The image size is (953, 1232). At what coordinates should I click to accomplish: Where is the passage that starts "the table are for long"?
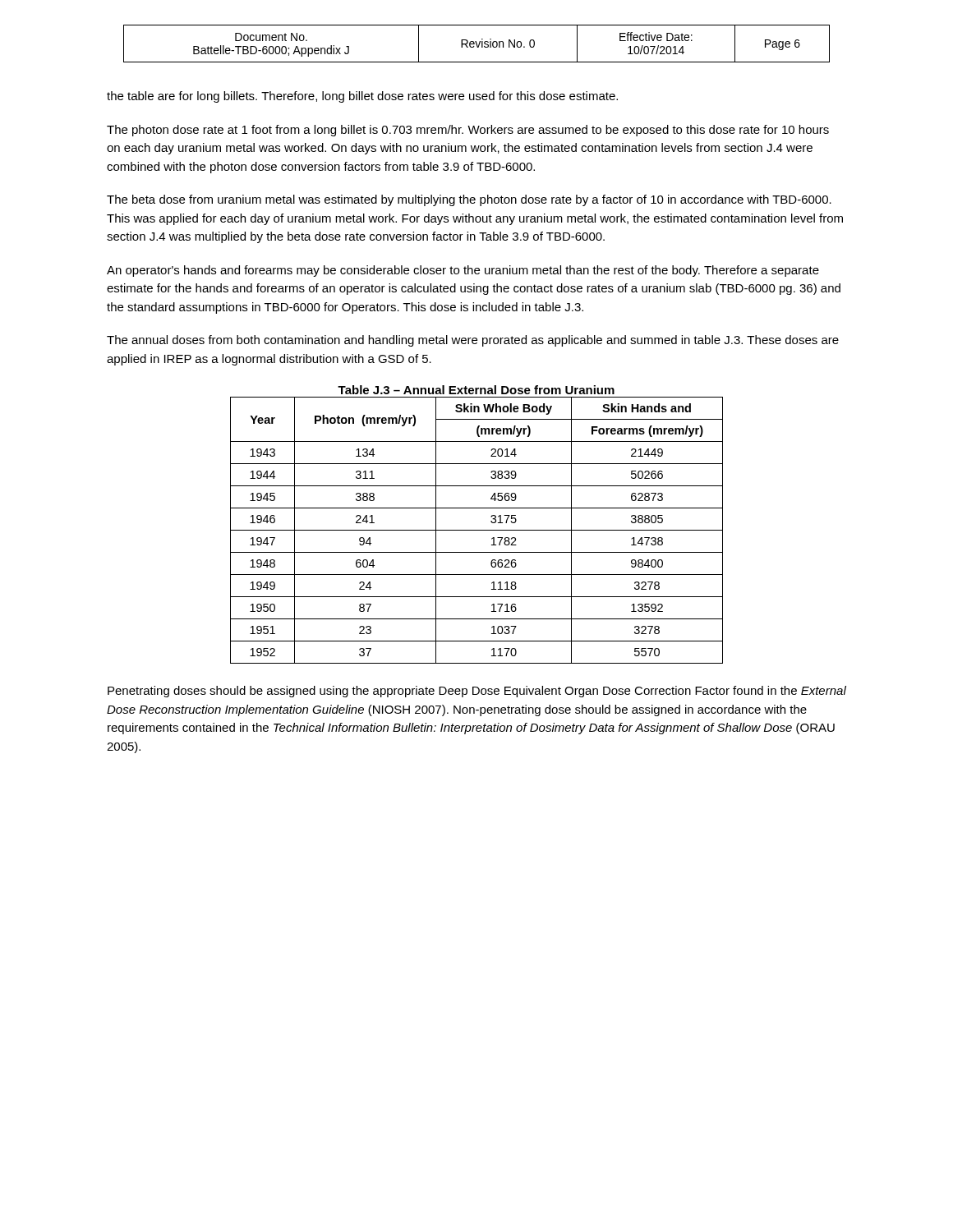363,96
